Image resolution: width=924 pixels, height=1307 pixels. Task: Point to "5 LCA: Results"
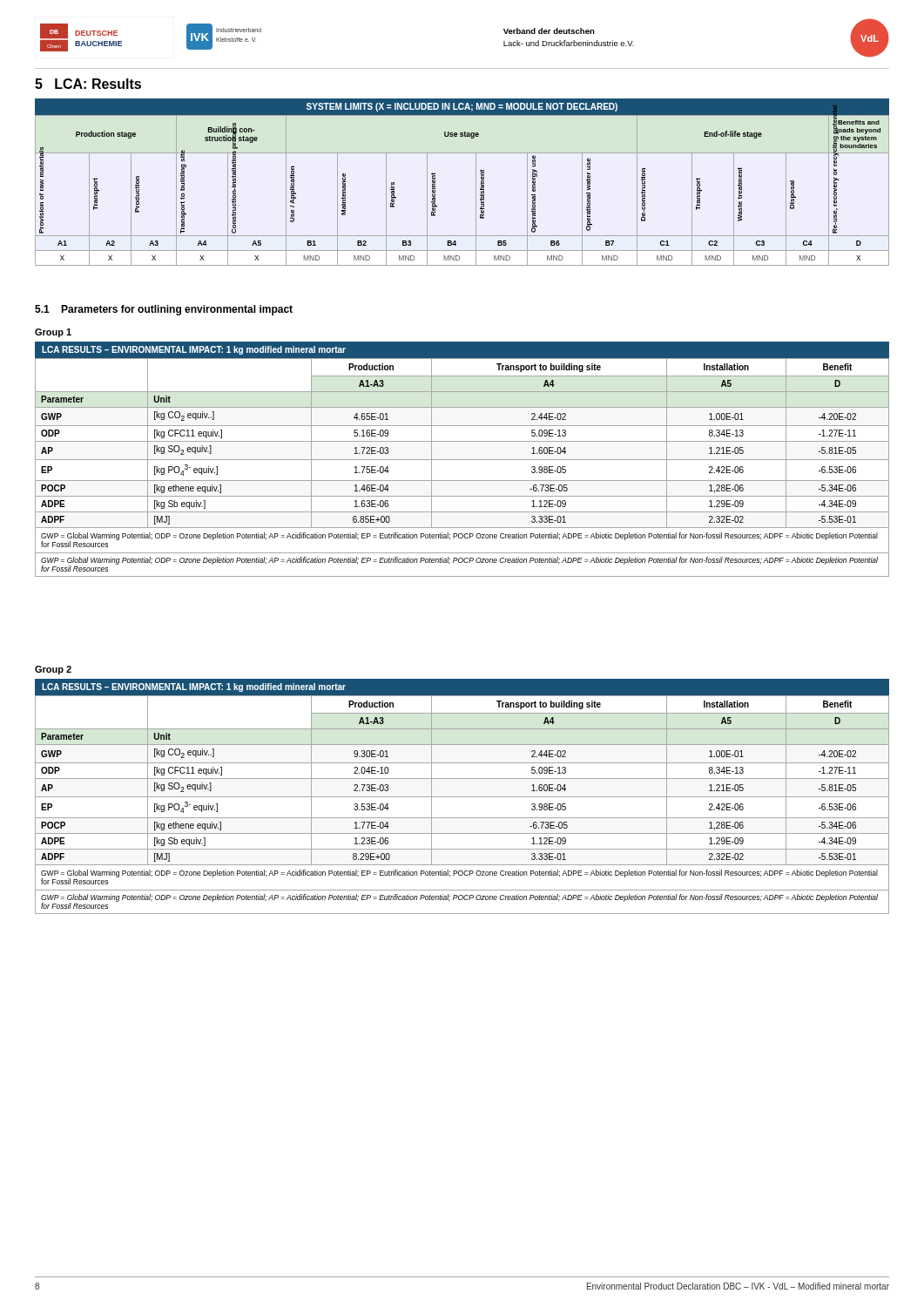(x=88, y=84)
